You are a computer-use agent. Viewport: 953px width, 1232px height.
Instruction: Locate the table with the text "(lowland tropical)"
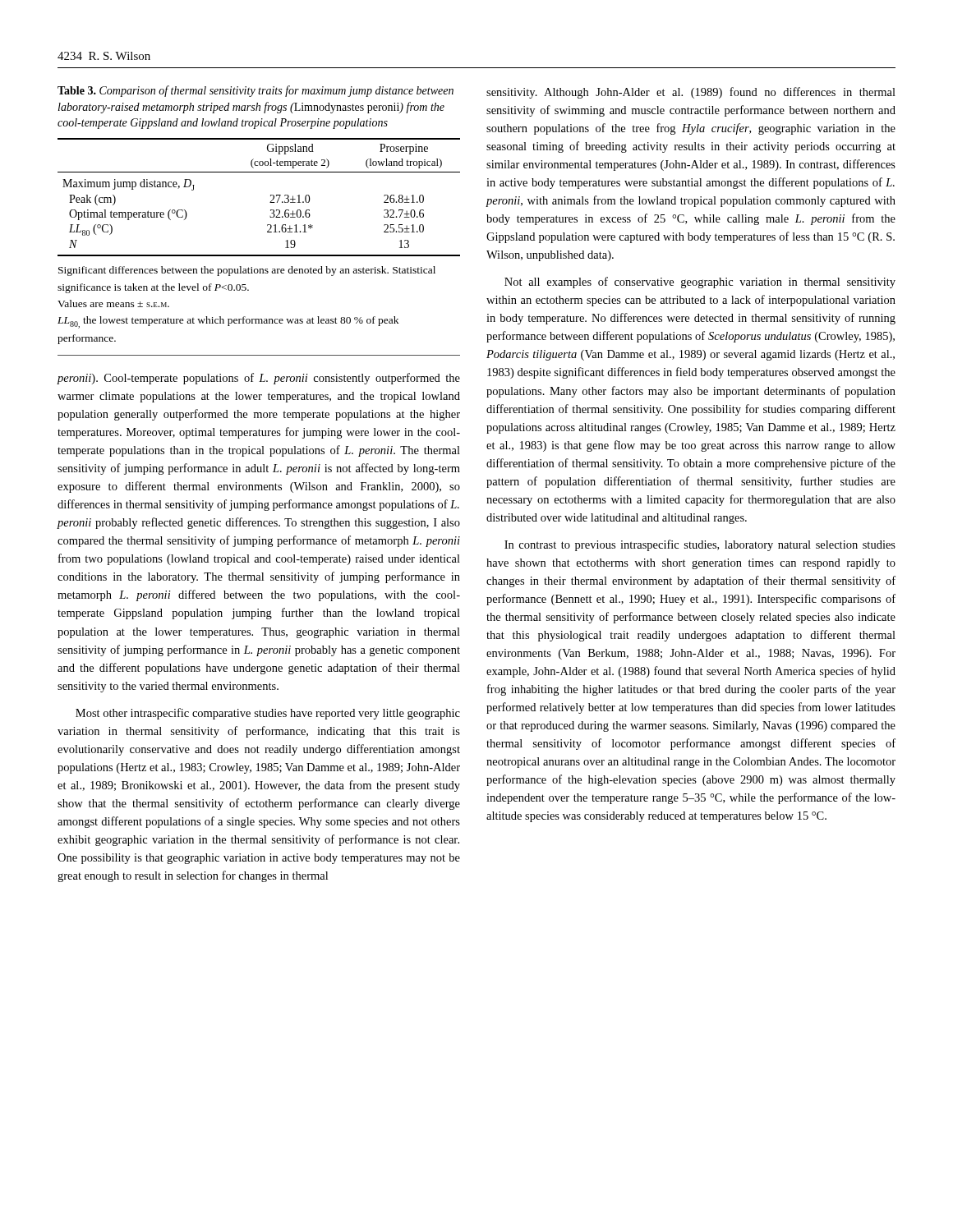click(x=259, y=197)
